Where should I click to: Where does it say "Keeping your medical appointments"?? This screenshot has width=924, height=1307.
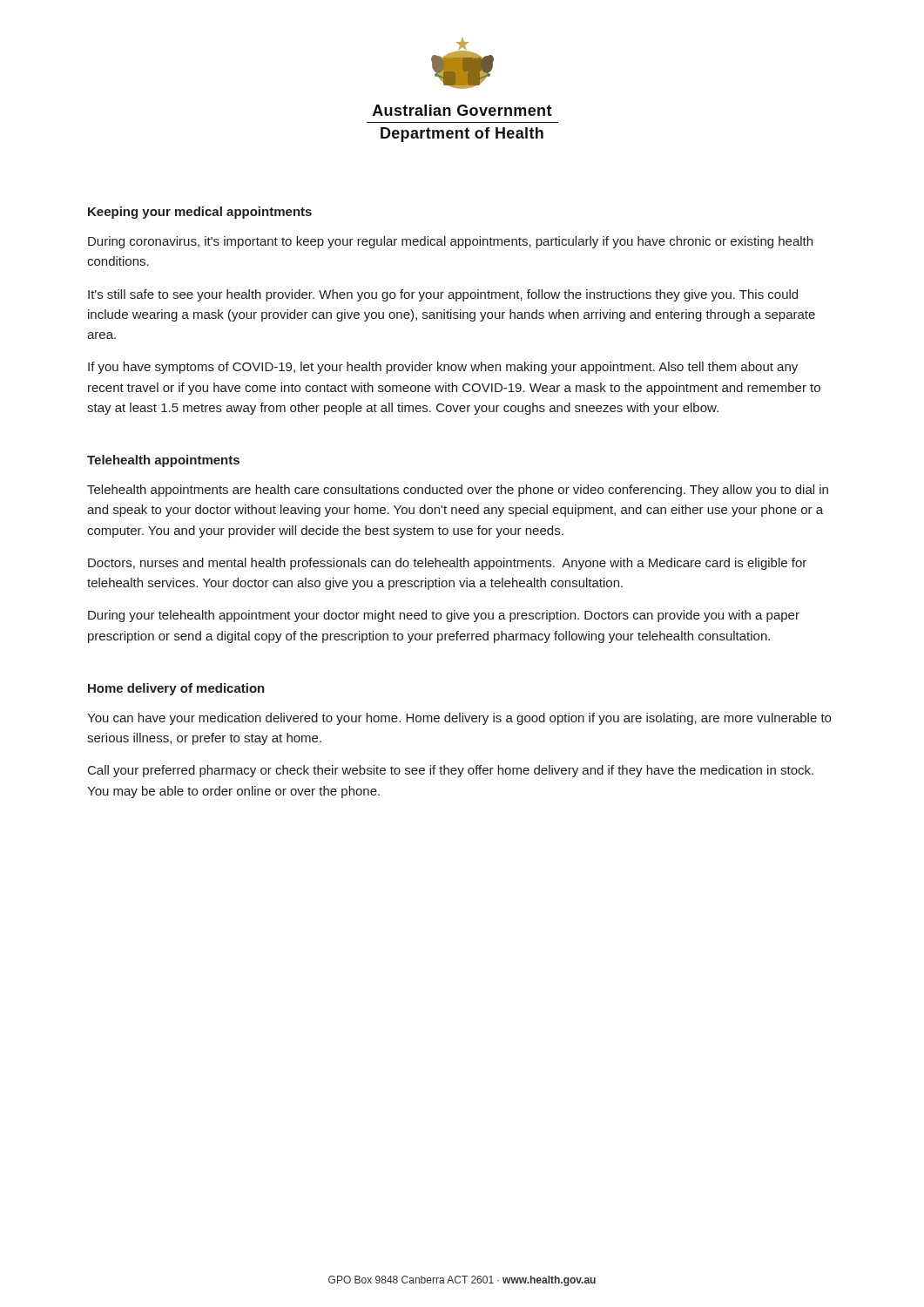click(200, 211)
